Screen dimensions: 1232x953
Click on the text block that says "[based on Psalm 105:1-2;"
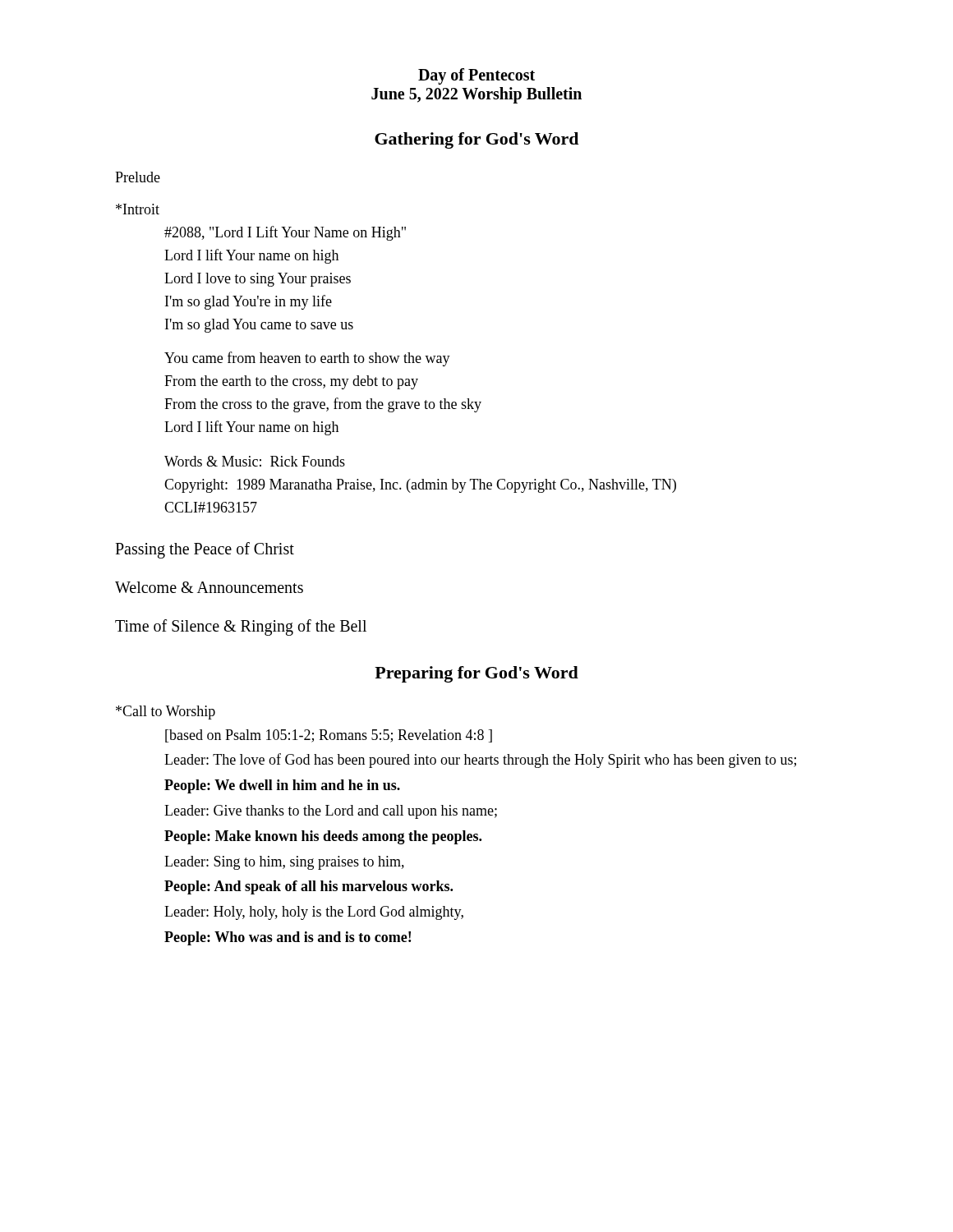(x=329, y=736)
